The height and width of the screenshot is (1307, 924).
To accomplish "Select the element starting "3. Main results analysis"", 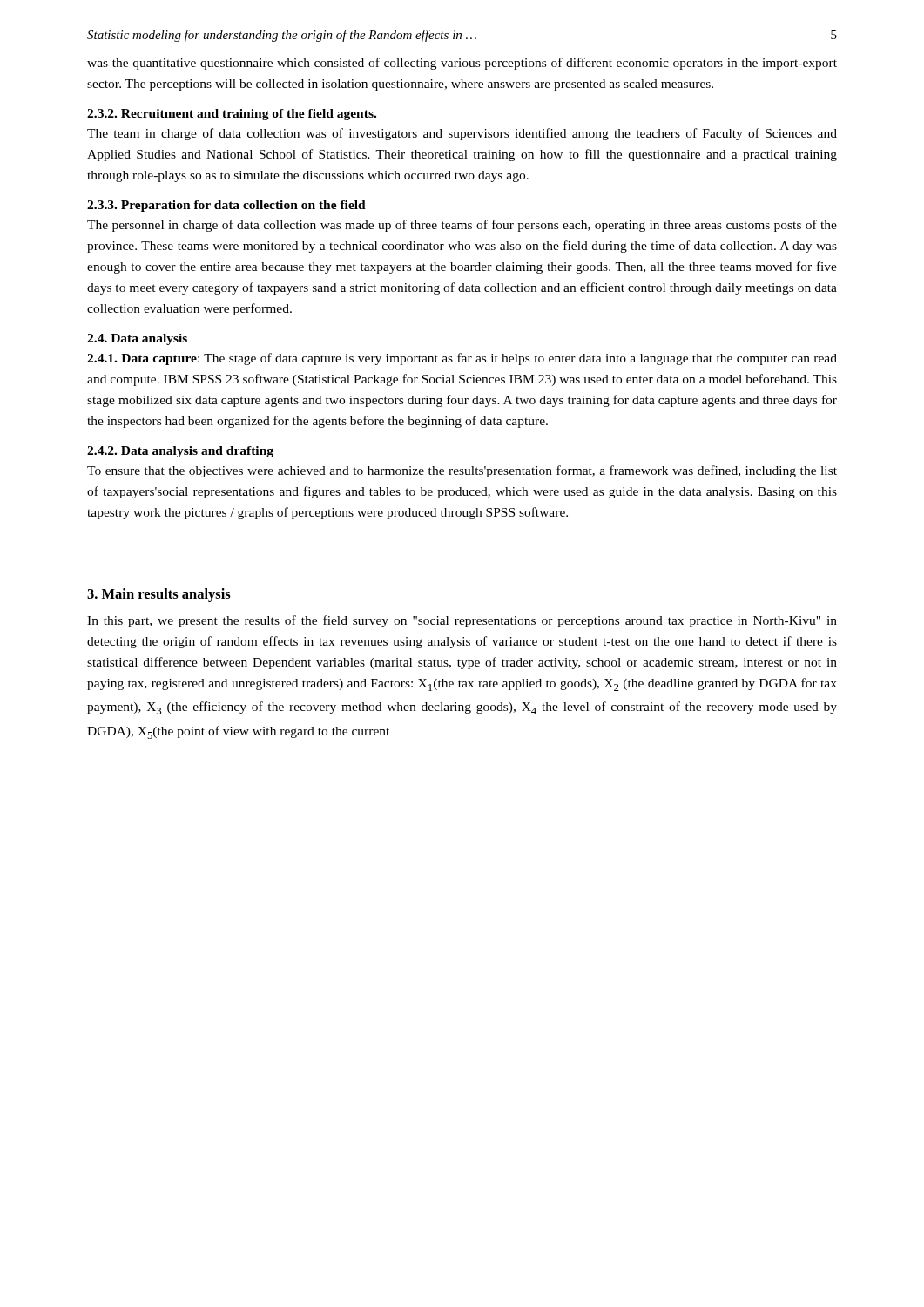I will (x=159, y=595).
